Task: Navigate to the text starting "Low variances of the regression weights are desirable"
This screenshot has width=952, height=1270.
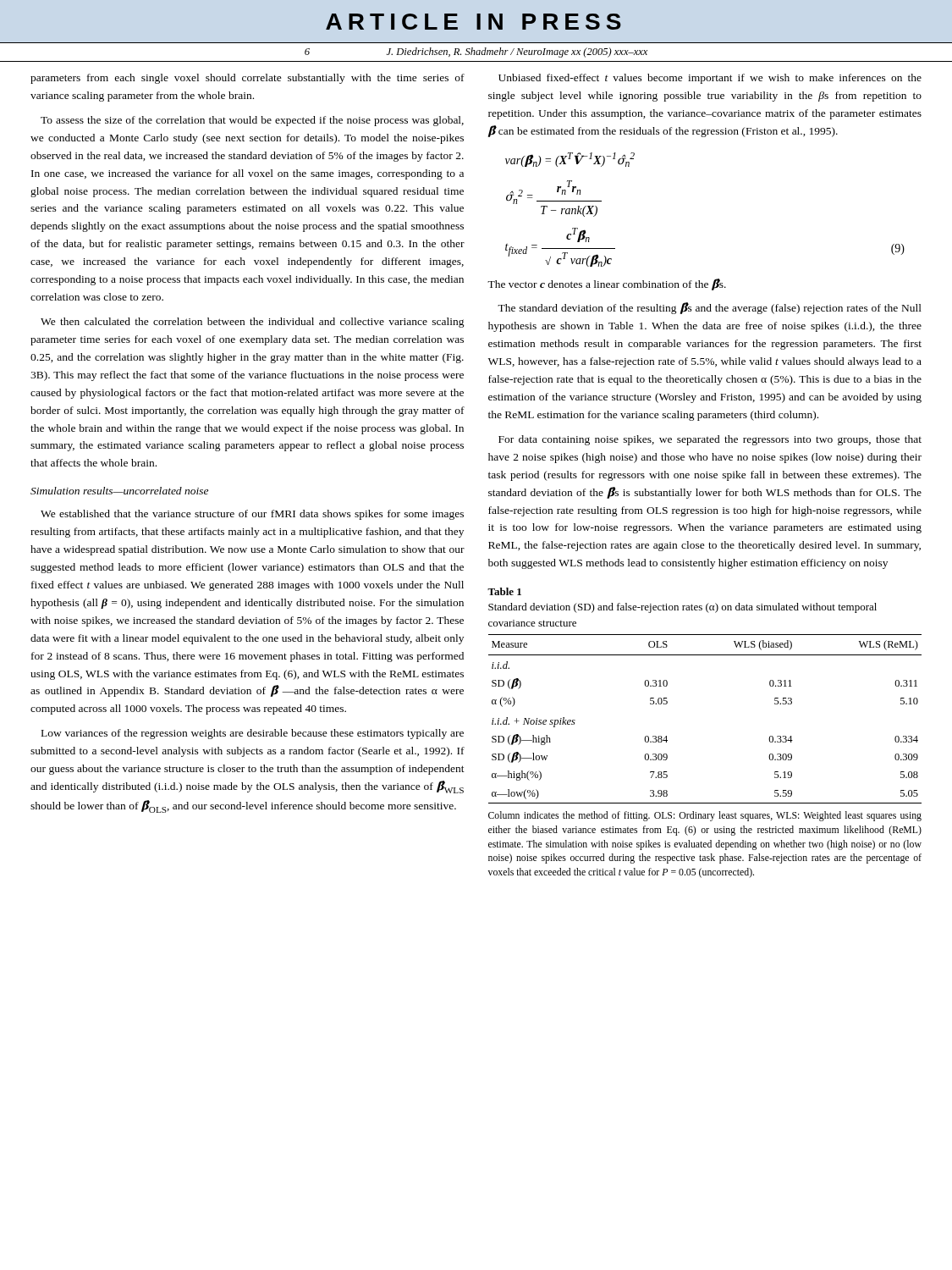Action: tap(247, 771)
